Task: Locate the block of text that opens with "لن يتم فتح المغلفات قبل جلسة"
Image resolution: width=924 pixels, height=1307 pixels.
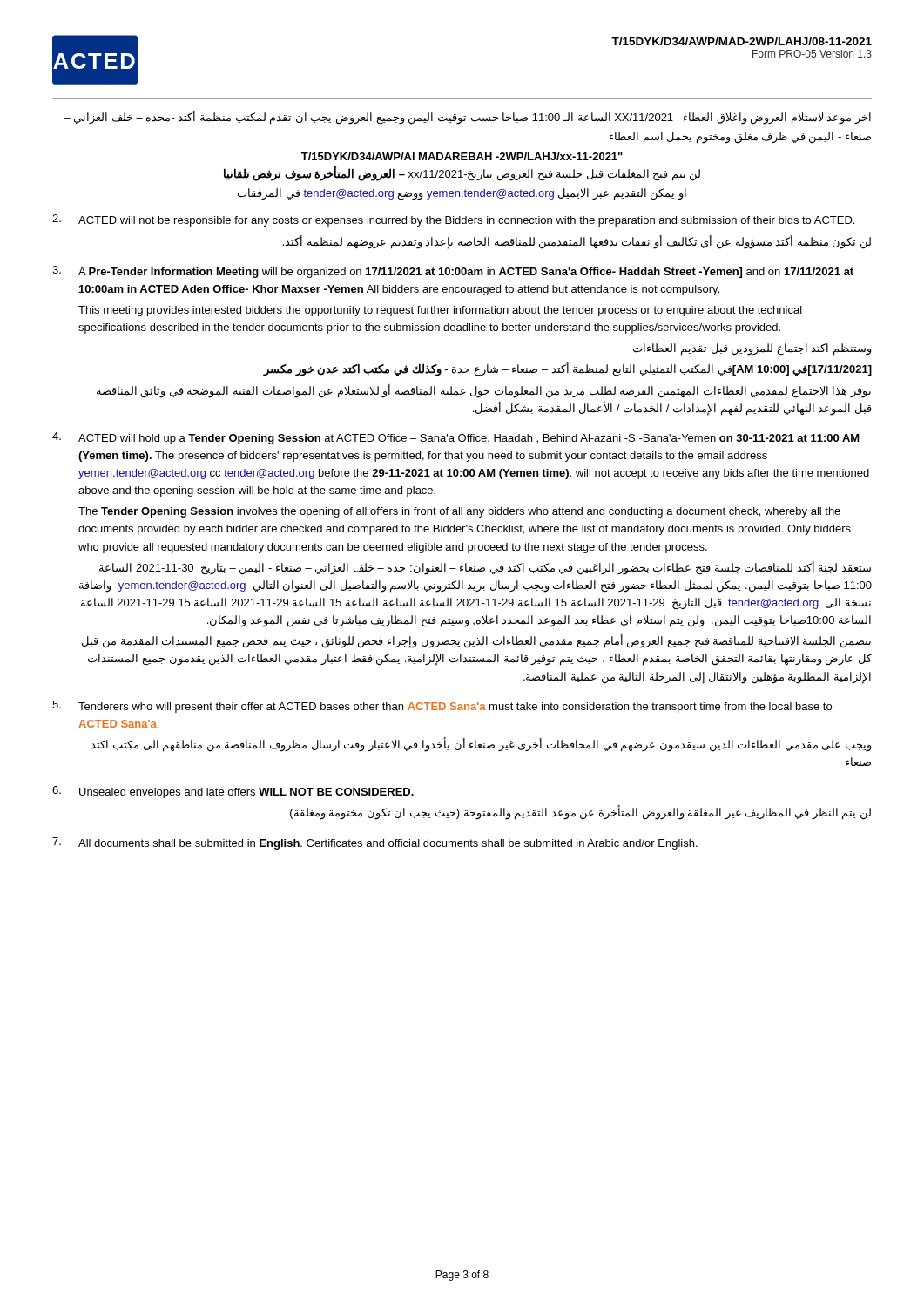Action: tap(462, 184)
